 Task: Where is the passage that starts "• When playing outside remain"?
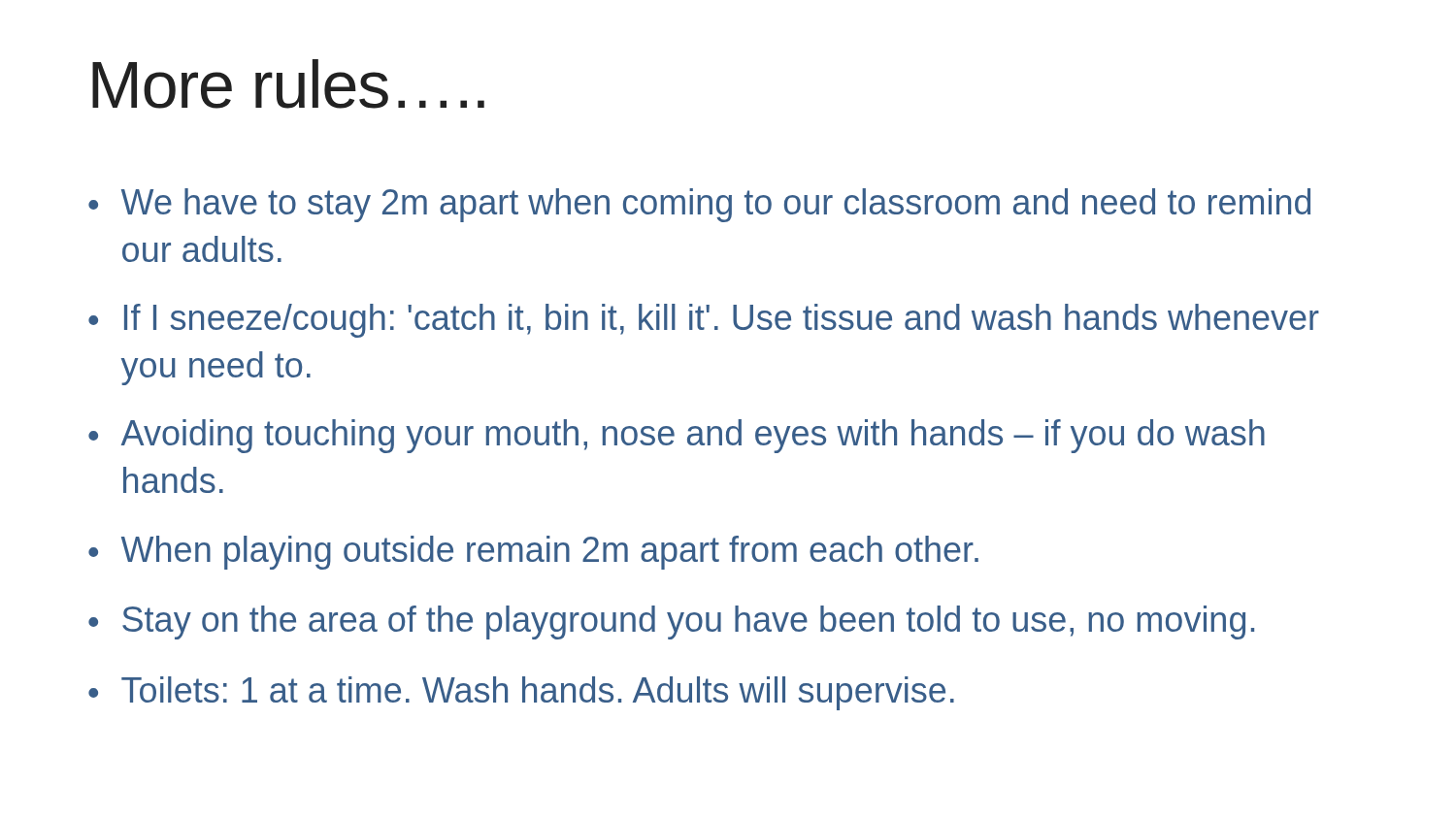(x=534, y=551)
